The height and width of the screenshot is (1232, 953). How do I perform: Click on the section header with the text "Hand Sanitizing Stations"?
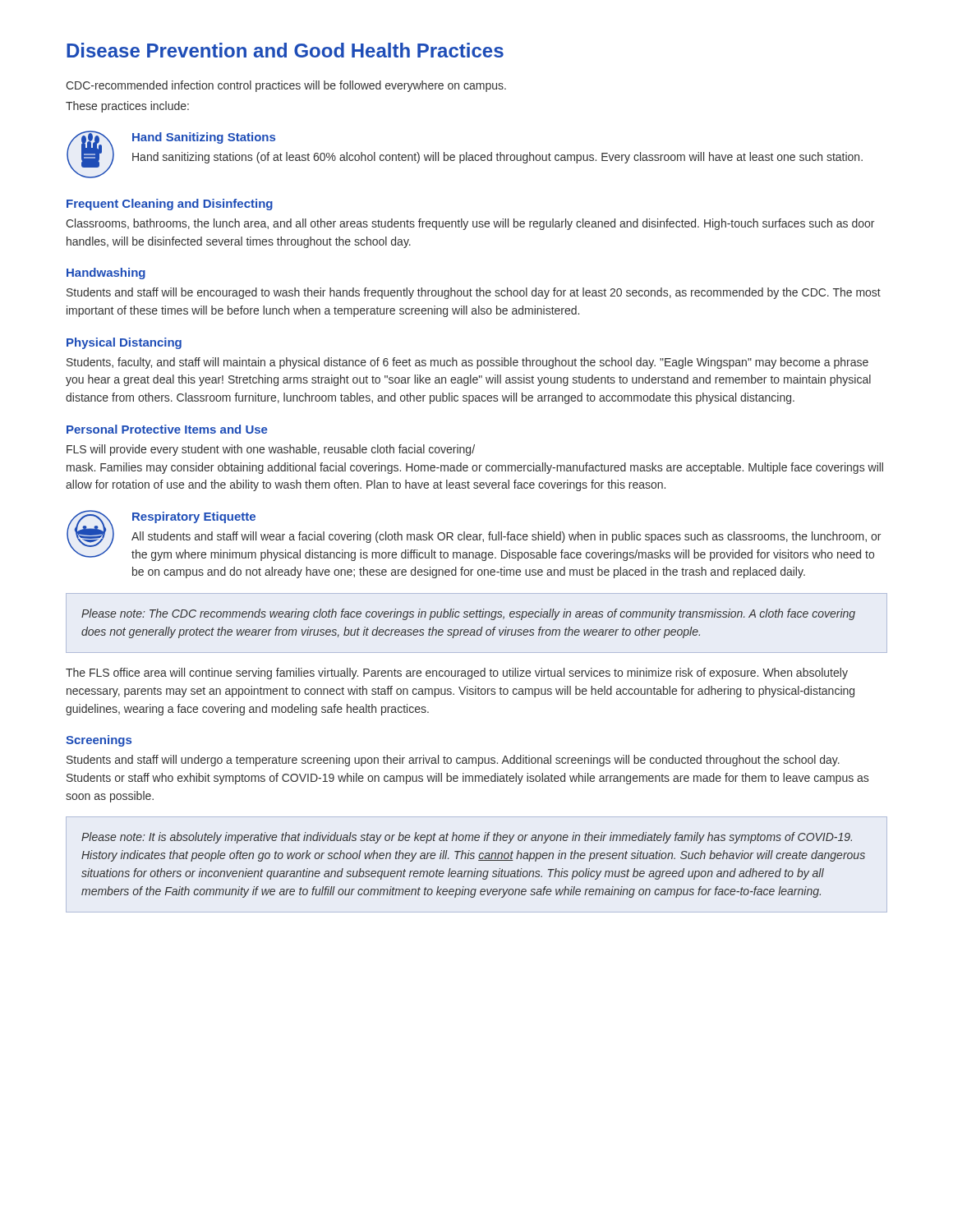pyautogui.click(x=204, y=137)
